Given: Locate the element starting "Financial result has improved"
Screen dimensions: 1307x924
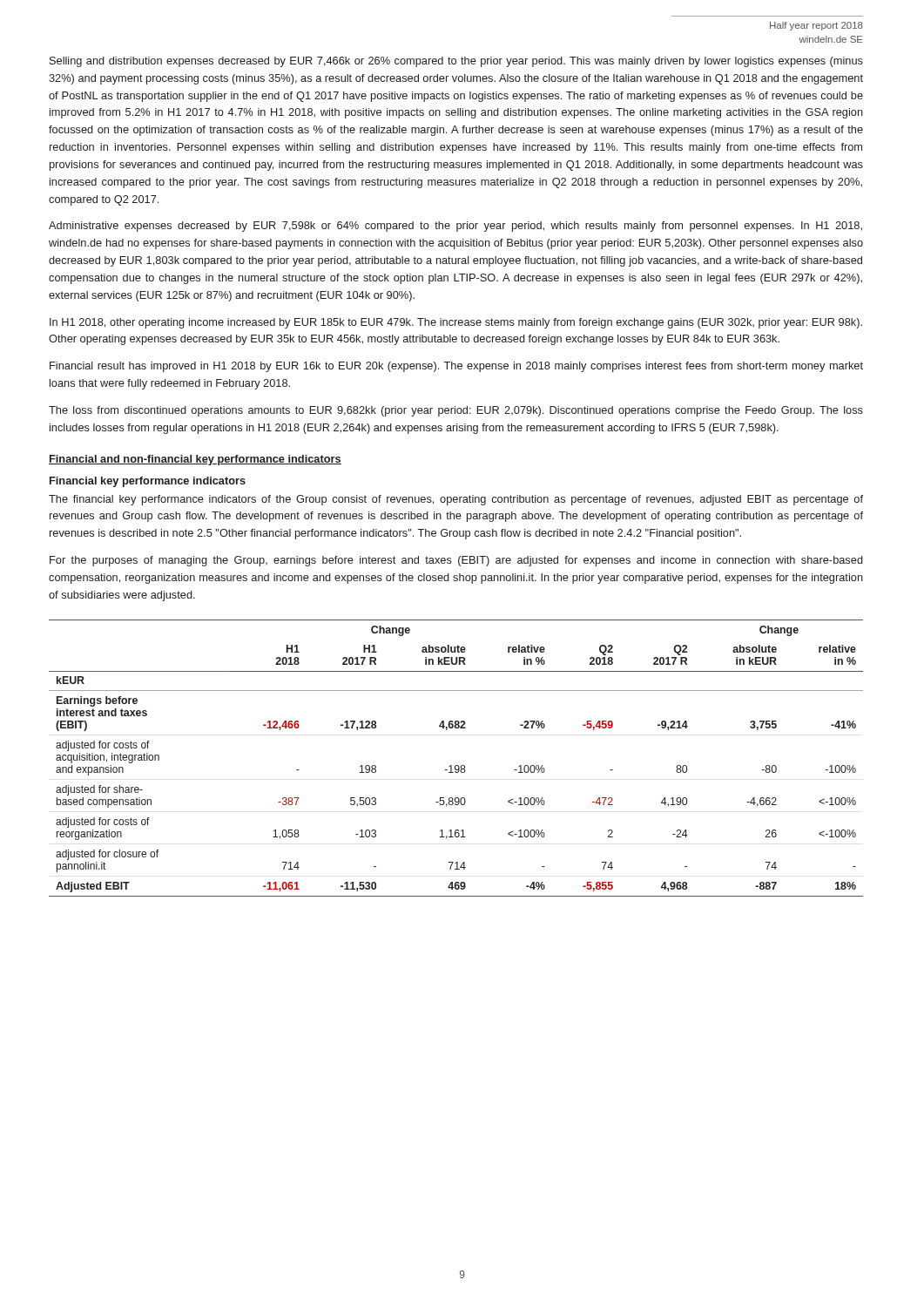Looking at the screenshot, I should pyautogui.click(x=456, y=375).
